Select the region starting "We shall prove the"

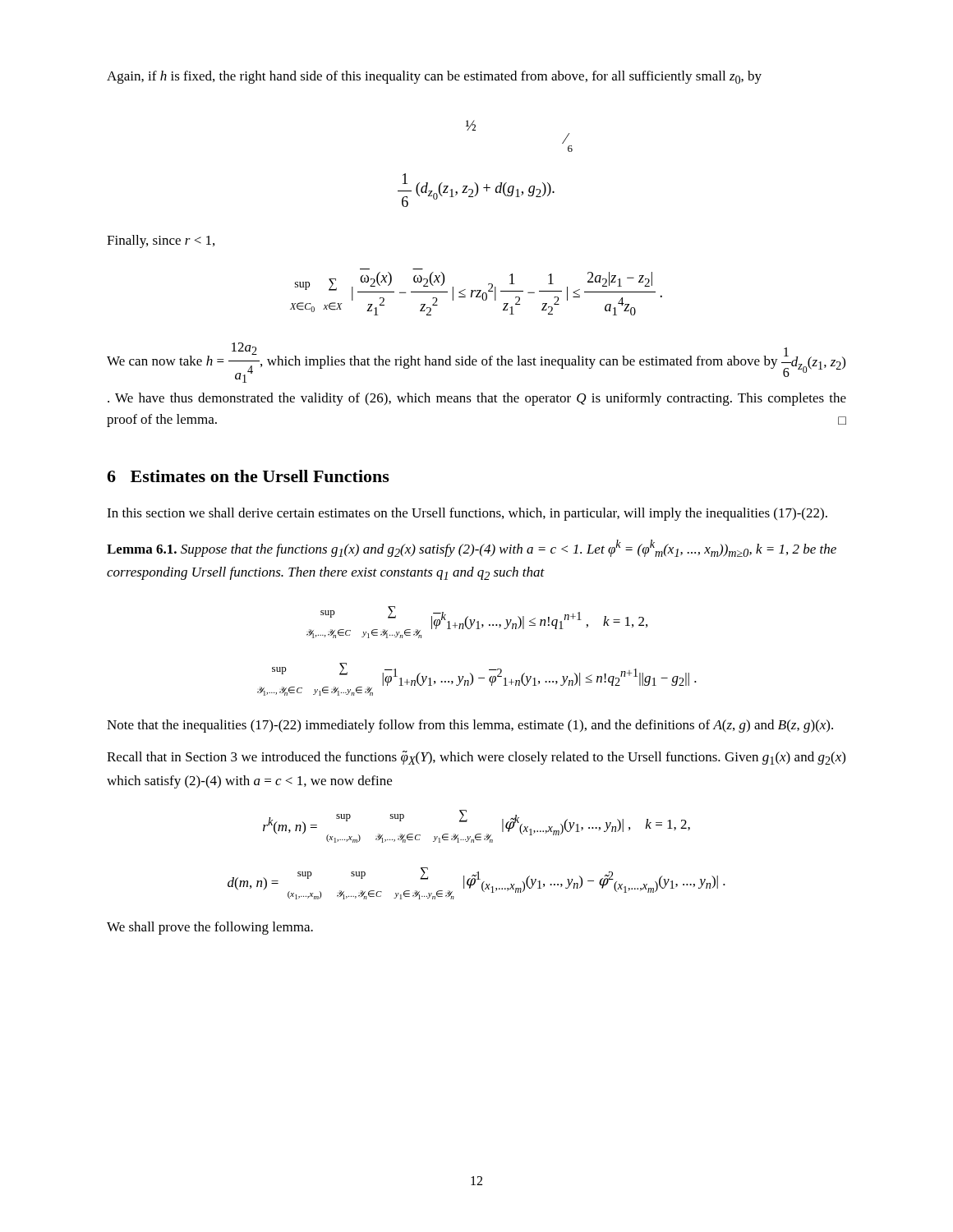210,927
